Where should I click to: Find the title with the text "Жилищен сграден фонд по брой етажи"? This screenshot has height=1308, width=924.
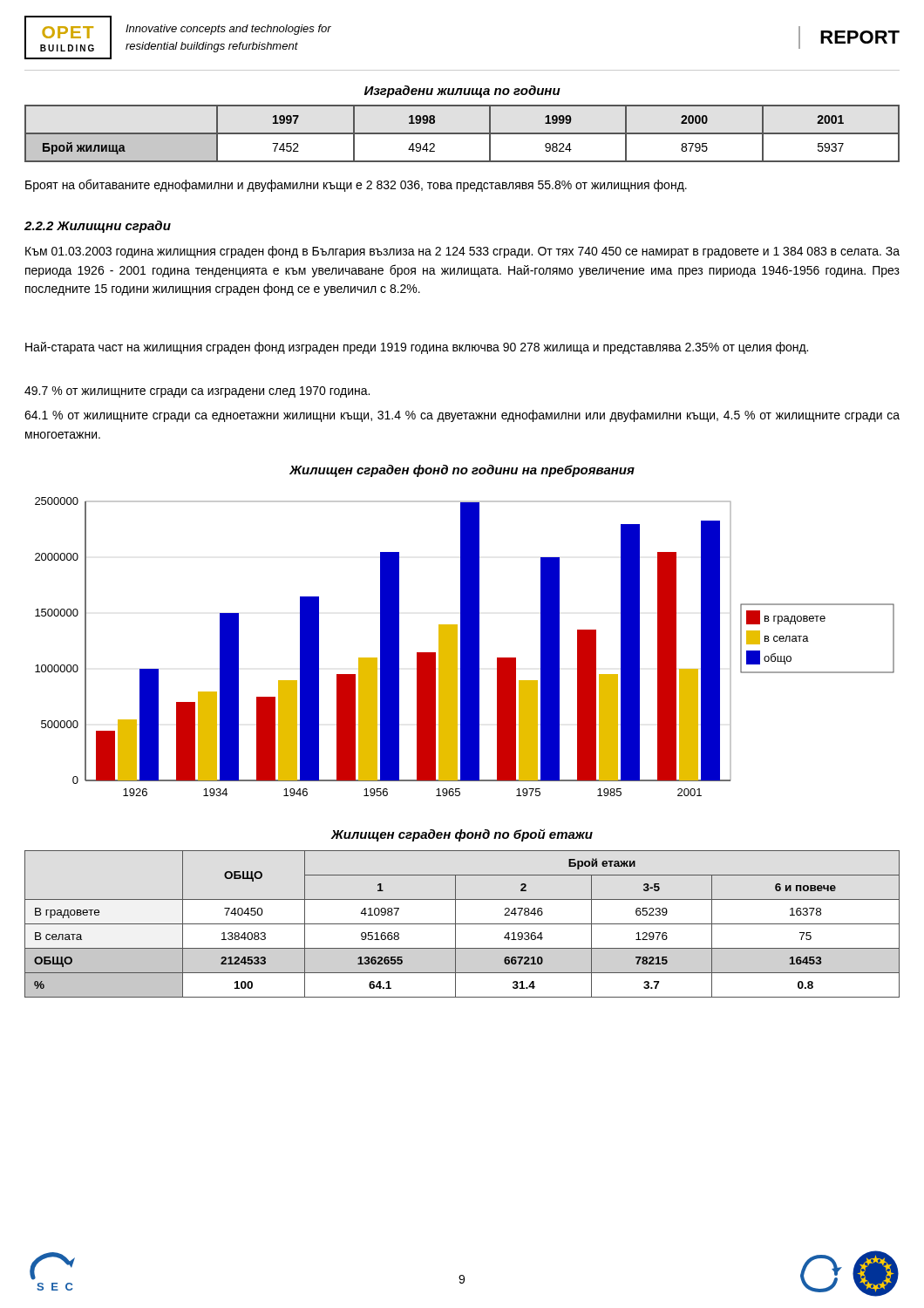462,834
